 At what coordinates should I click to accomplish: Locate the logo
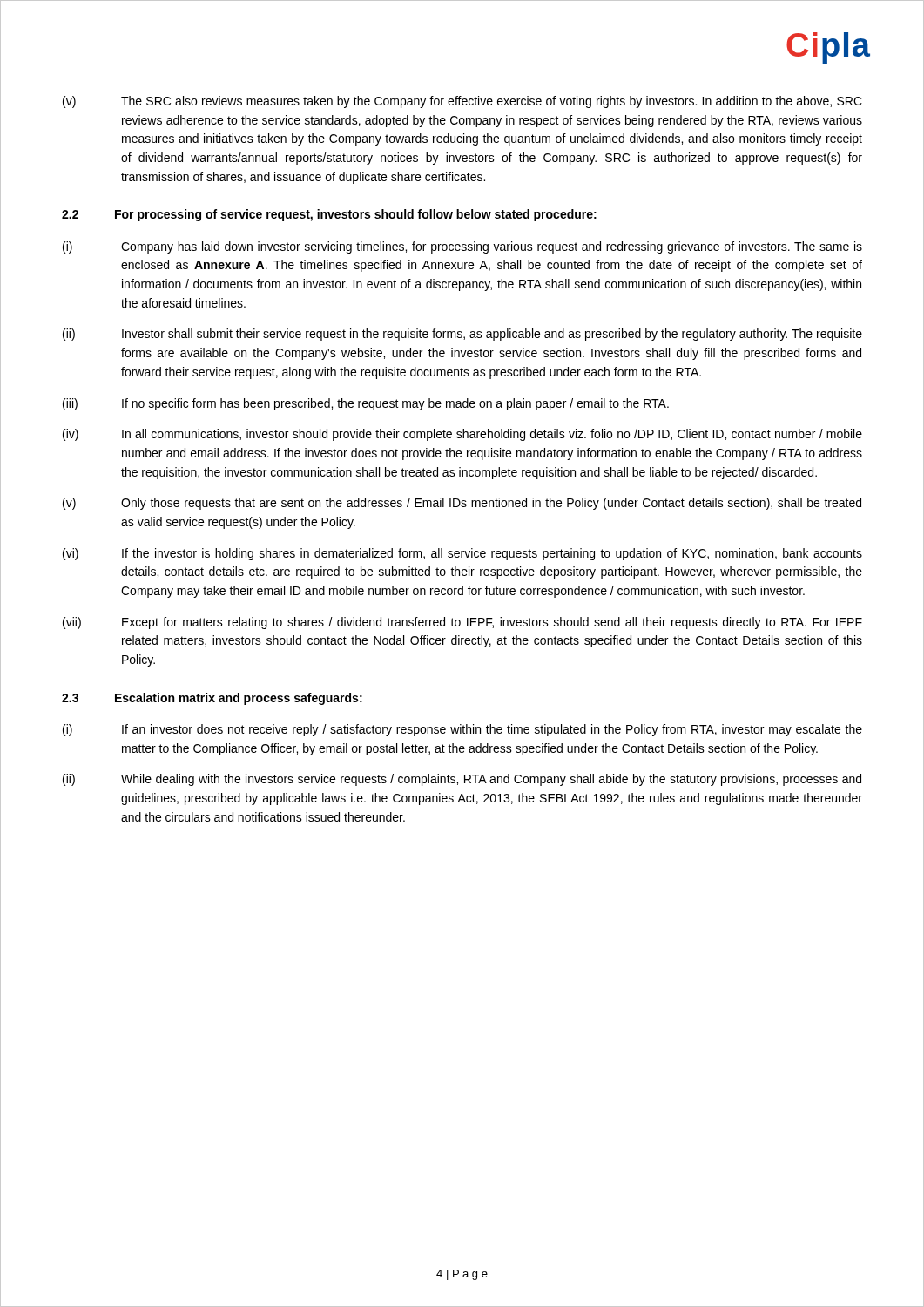point(828,46)
